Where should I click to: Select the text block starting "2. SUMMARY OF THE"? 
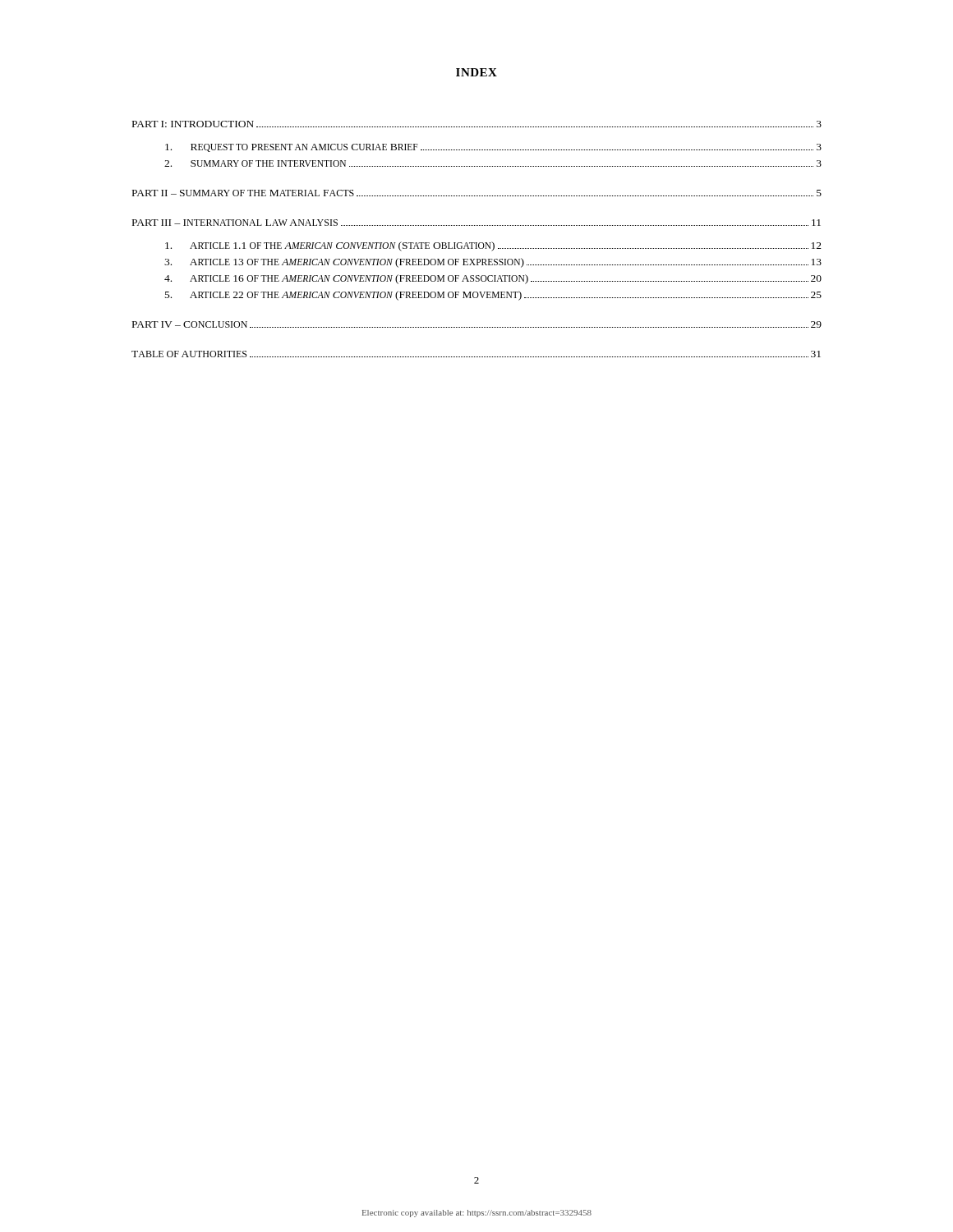pos(493,163)
